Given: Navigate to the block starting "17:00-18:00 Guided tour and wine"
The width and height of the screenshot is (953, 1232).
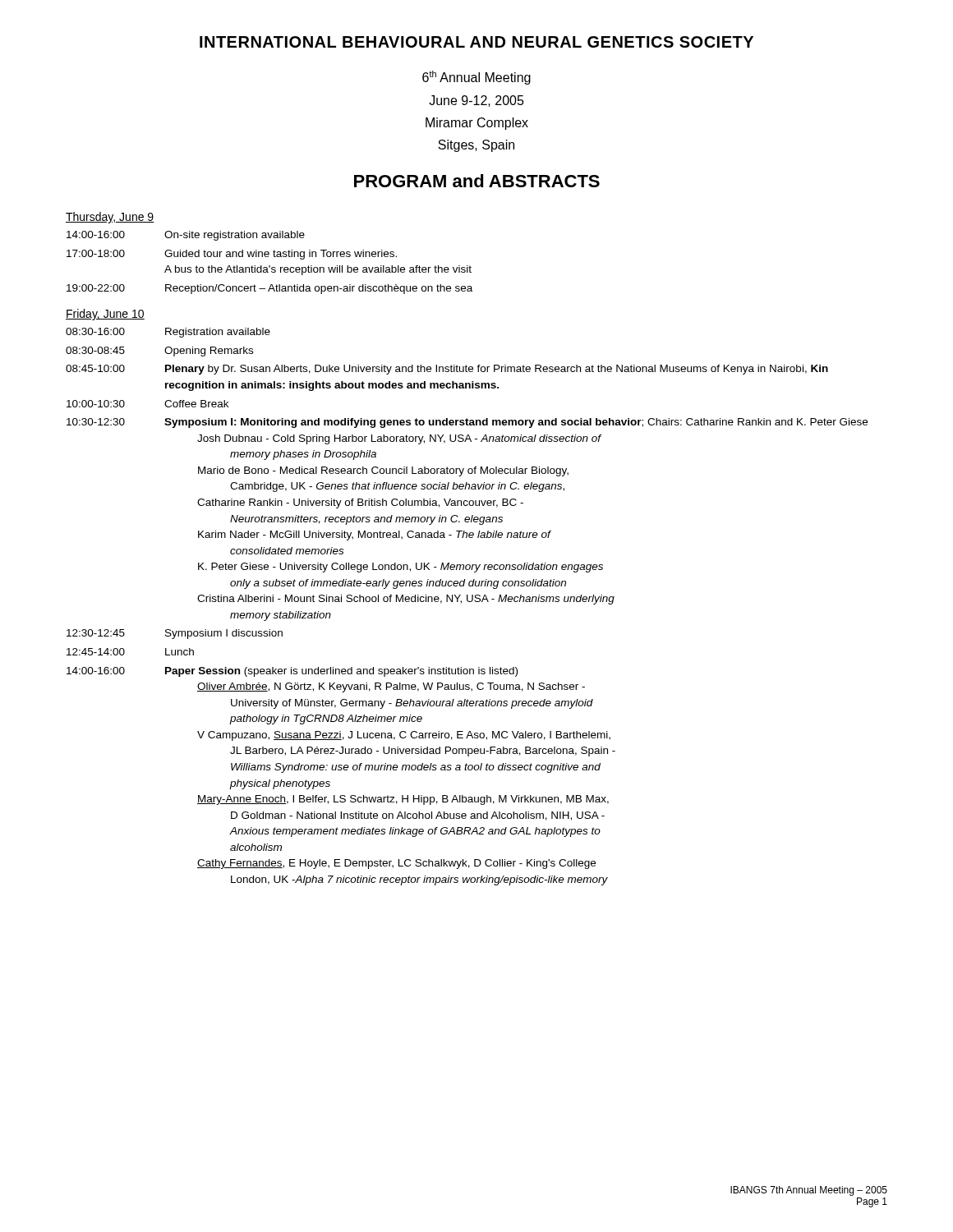Looking at the screenshot, I should tap(476, 261).
